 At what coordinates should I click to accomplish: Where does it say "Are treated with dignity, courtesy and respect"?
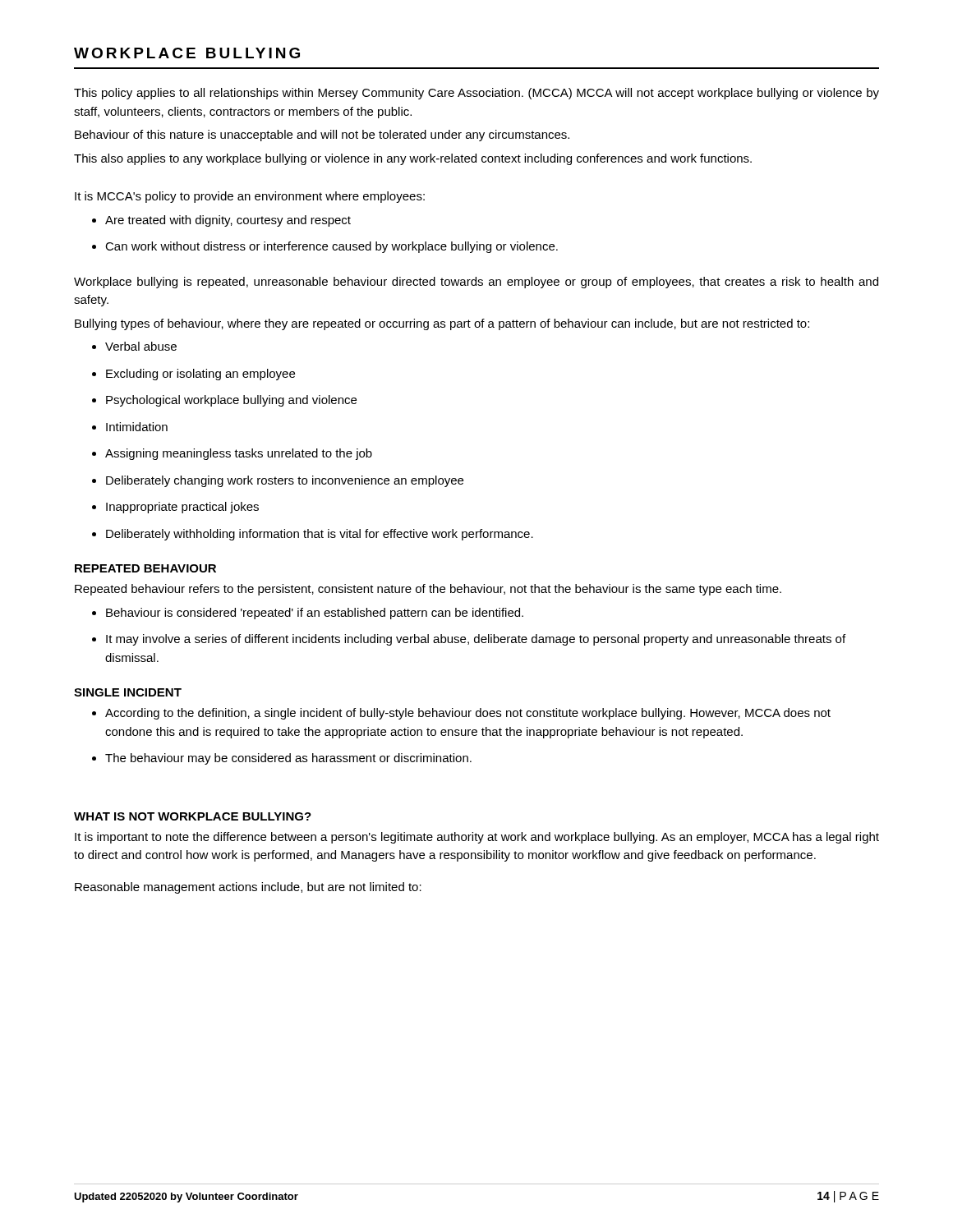(x=221, y=221)
